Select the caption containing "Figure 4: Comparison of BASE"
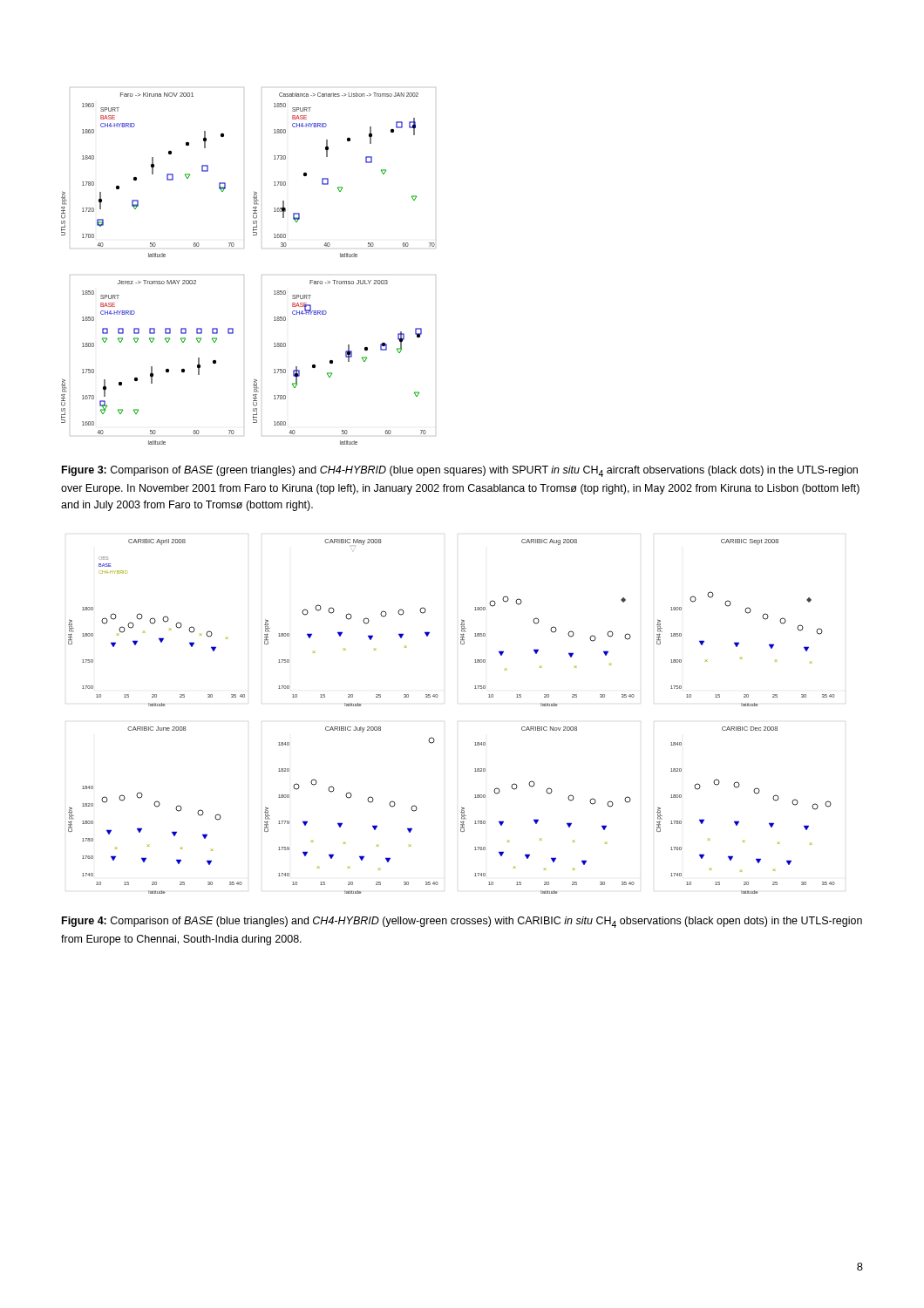Viewport: 924px width, 1308px height. [462, 930]
